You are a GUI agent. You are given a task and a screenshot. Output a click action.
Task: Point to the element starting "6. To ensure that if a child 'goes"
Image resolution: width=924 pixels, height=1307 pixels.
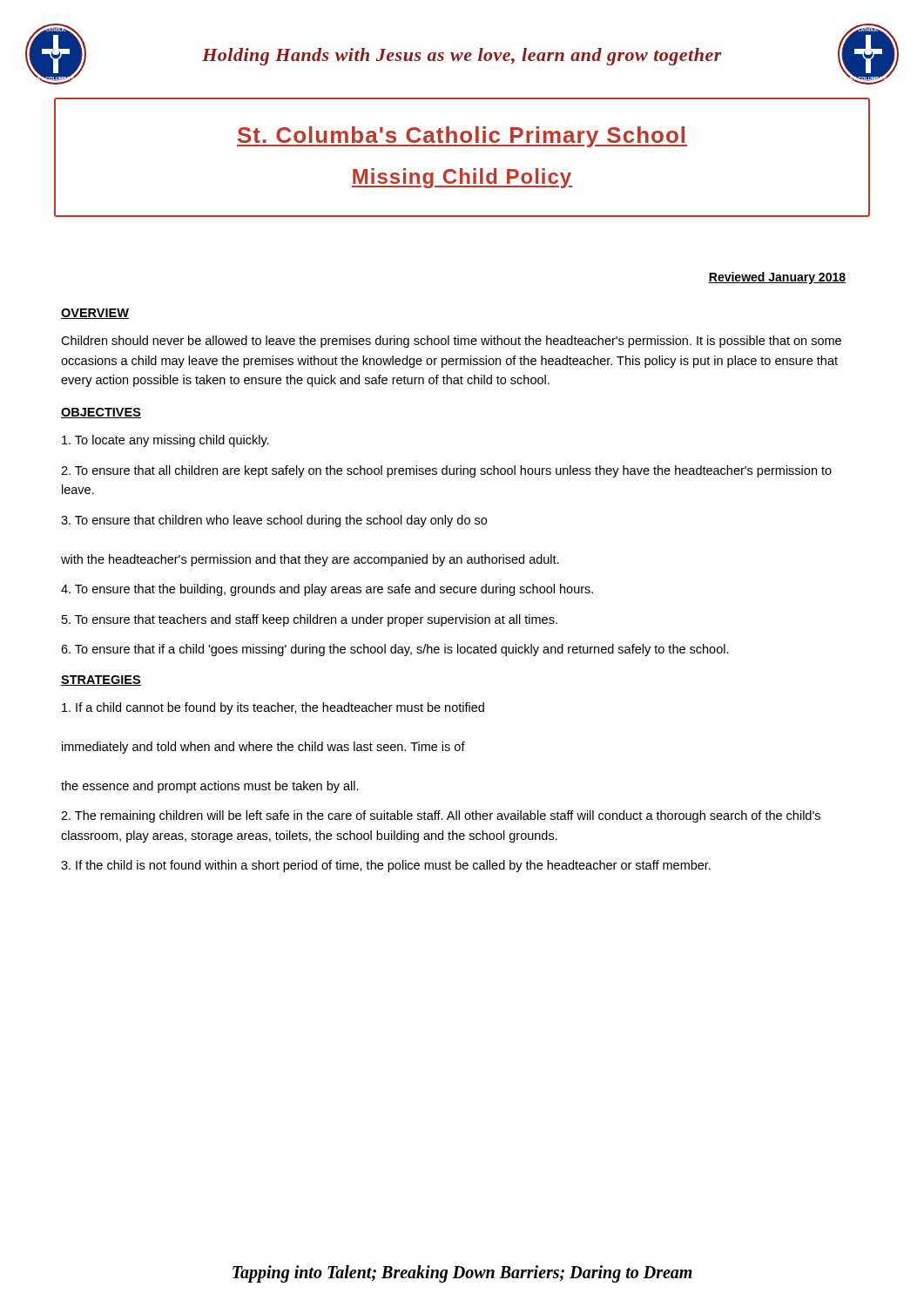pos(395,649)
